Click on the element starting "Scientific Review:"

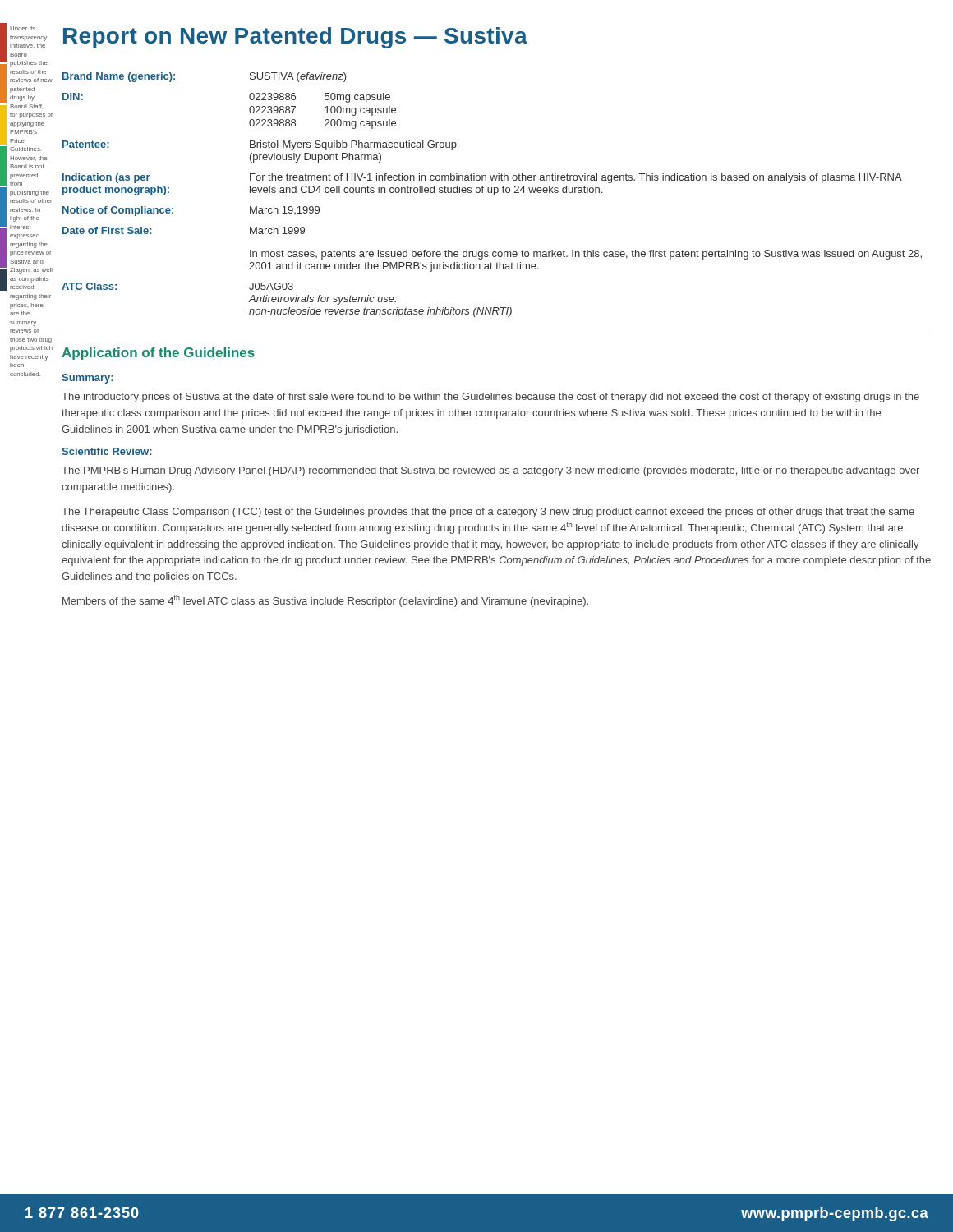click(x=107, y=452)
